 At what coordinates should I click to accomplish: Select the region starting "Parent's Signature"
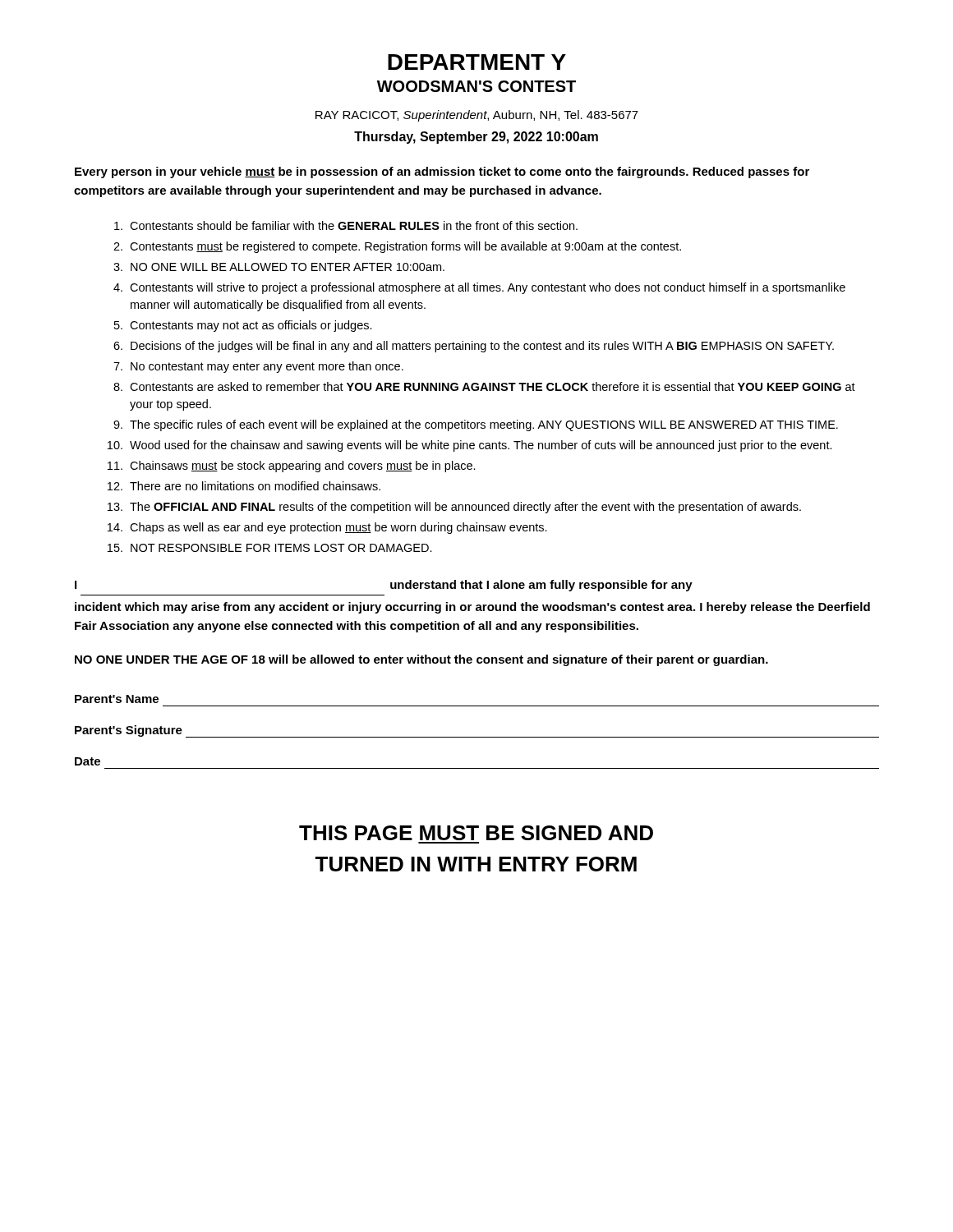tap(476, 730)
